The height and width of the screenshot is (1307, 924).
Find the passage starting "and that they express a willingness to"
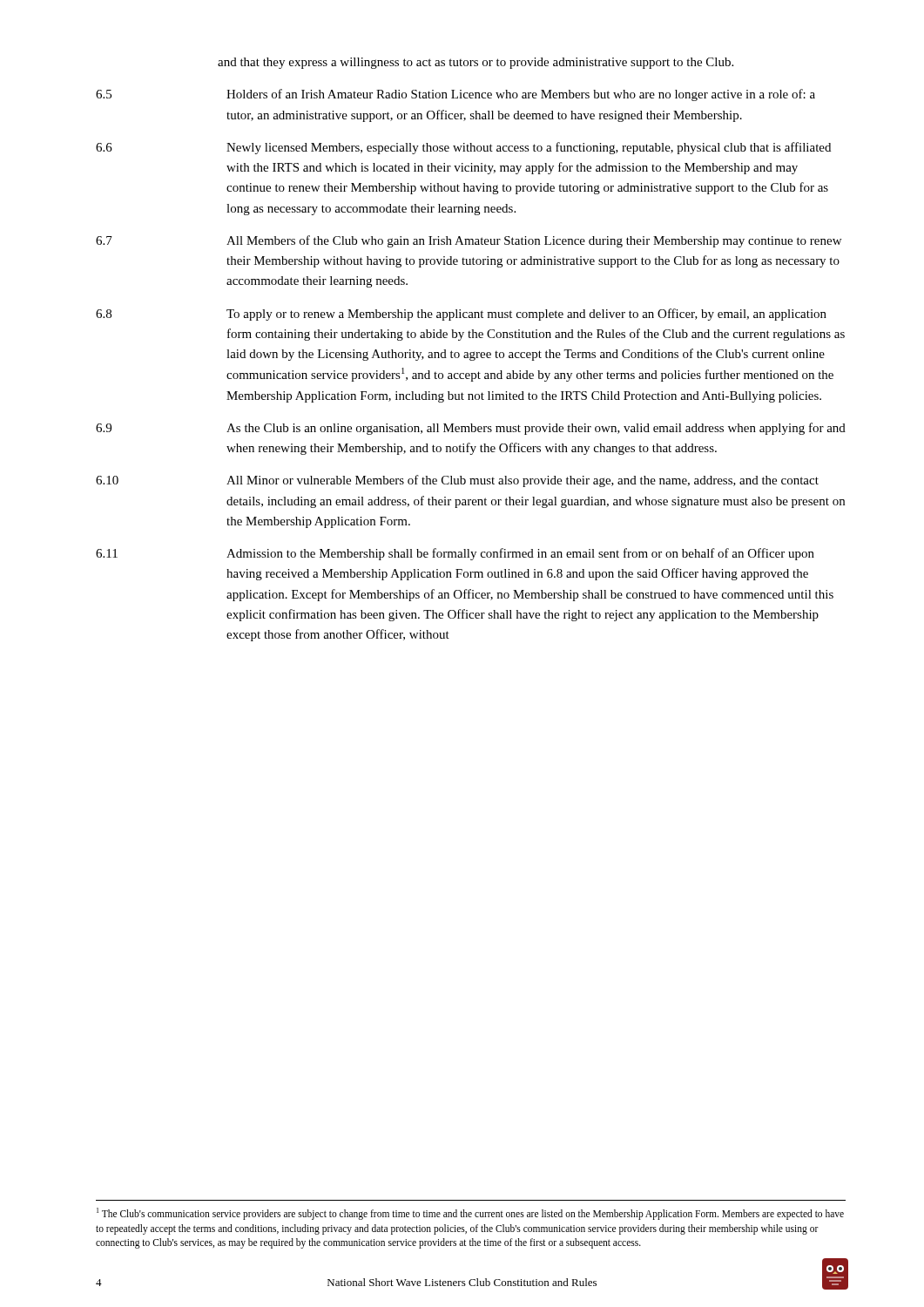(476, 62)
